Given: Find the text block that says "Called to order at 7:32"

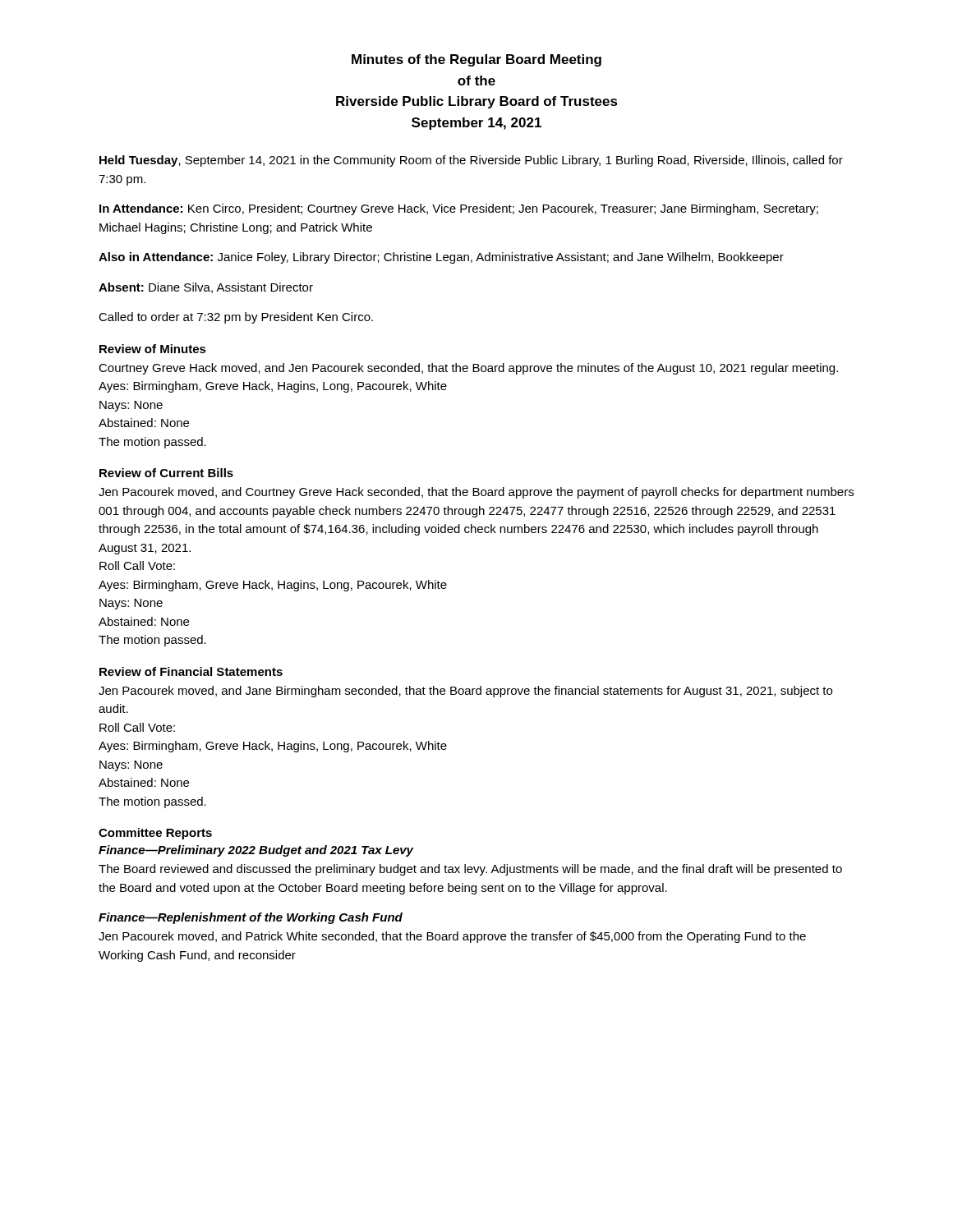Looking at the screenshot, I should [x=236, y=317].
